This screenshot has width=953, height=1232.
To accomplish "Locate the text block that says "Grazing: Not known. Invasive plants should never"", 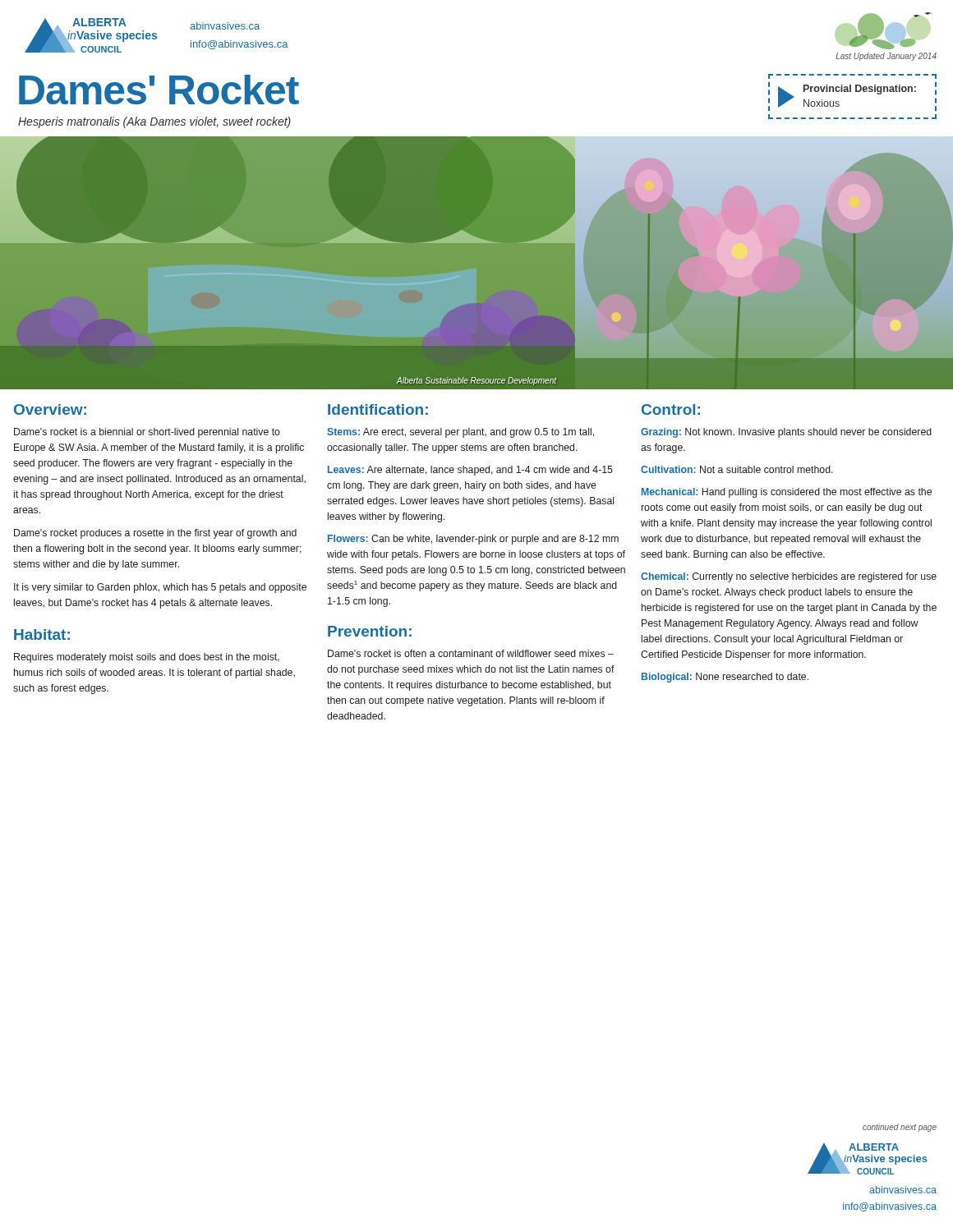I will [x=786, y=439].
